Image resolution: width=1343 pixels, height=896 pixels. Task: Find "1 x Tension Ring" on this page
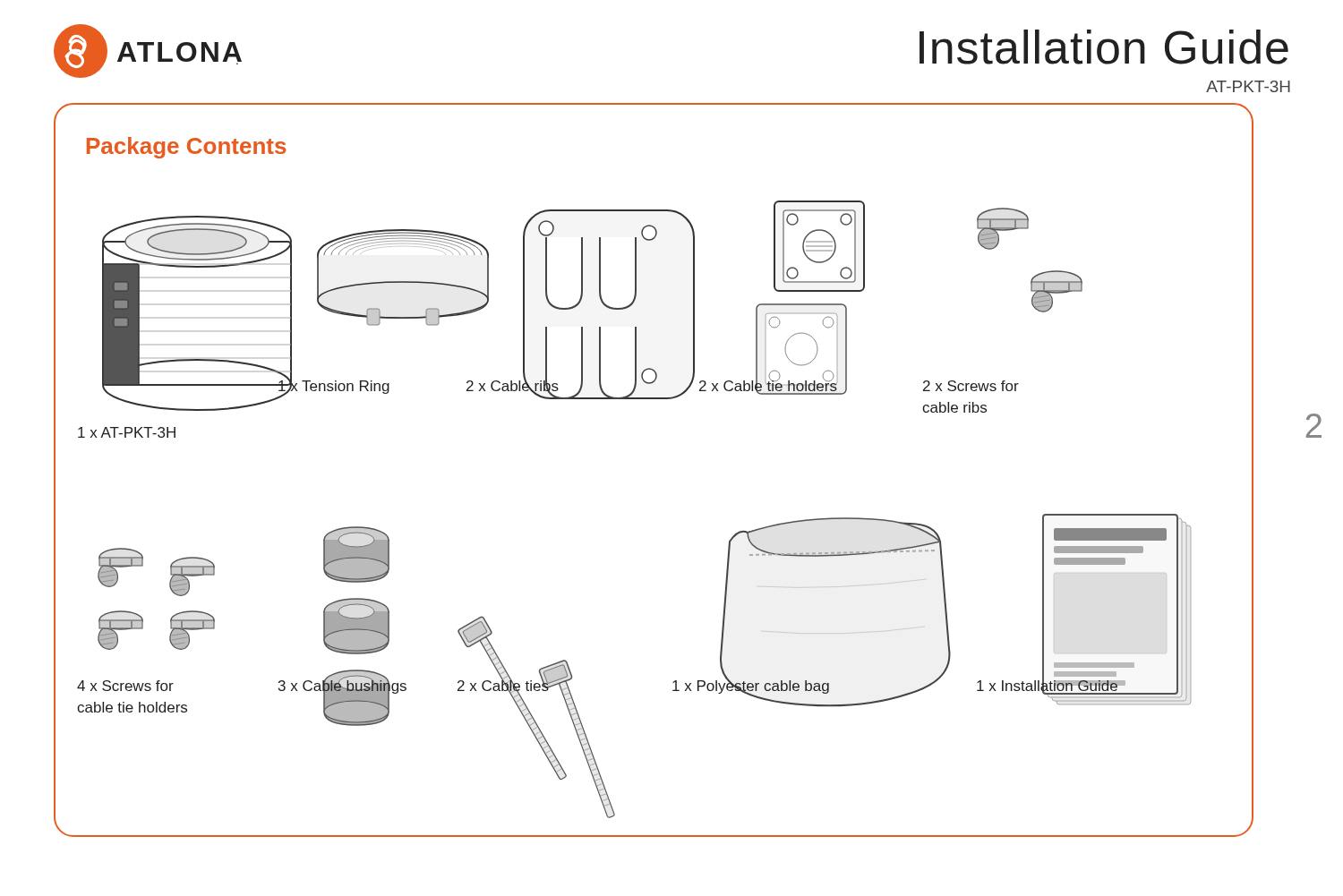(x=334, y=386)
